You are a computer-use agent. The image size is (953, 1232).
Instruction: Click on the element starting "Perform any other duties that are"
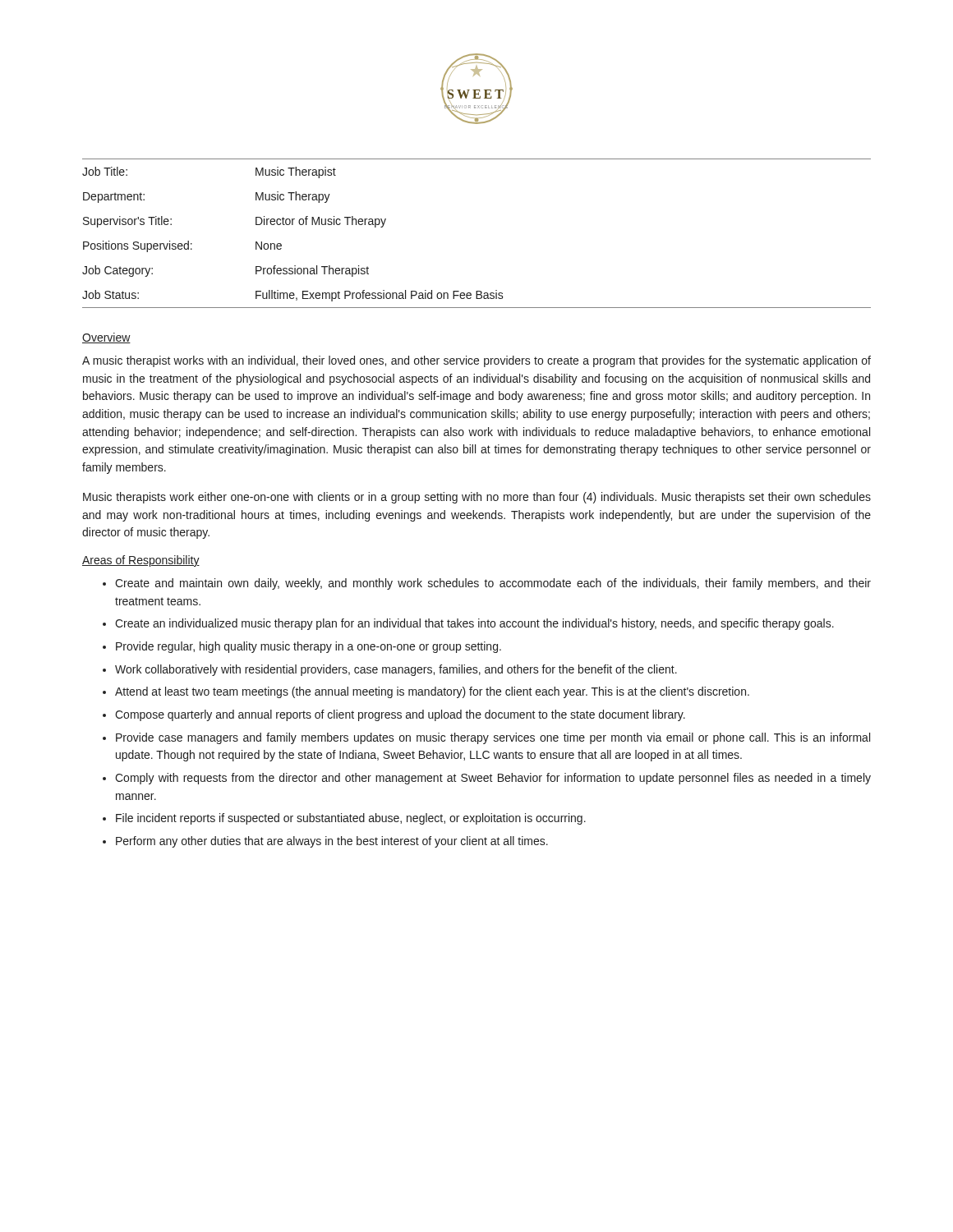pyautogui.click(x=332, y=841)
